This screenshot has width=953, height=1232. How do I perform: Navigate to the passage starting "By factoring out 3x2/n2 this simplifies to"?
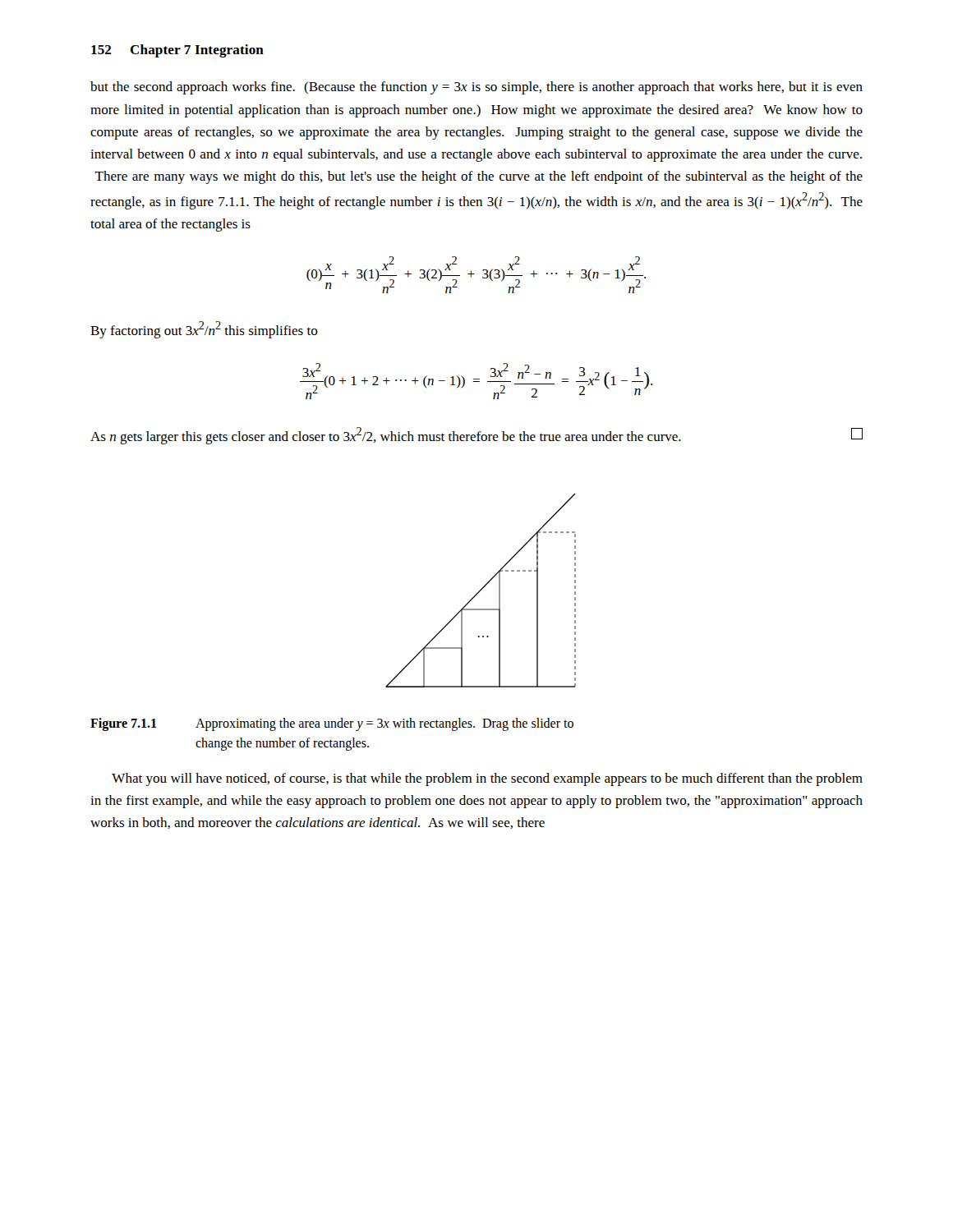pyautogui.click(x=204, y=328)
